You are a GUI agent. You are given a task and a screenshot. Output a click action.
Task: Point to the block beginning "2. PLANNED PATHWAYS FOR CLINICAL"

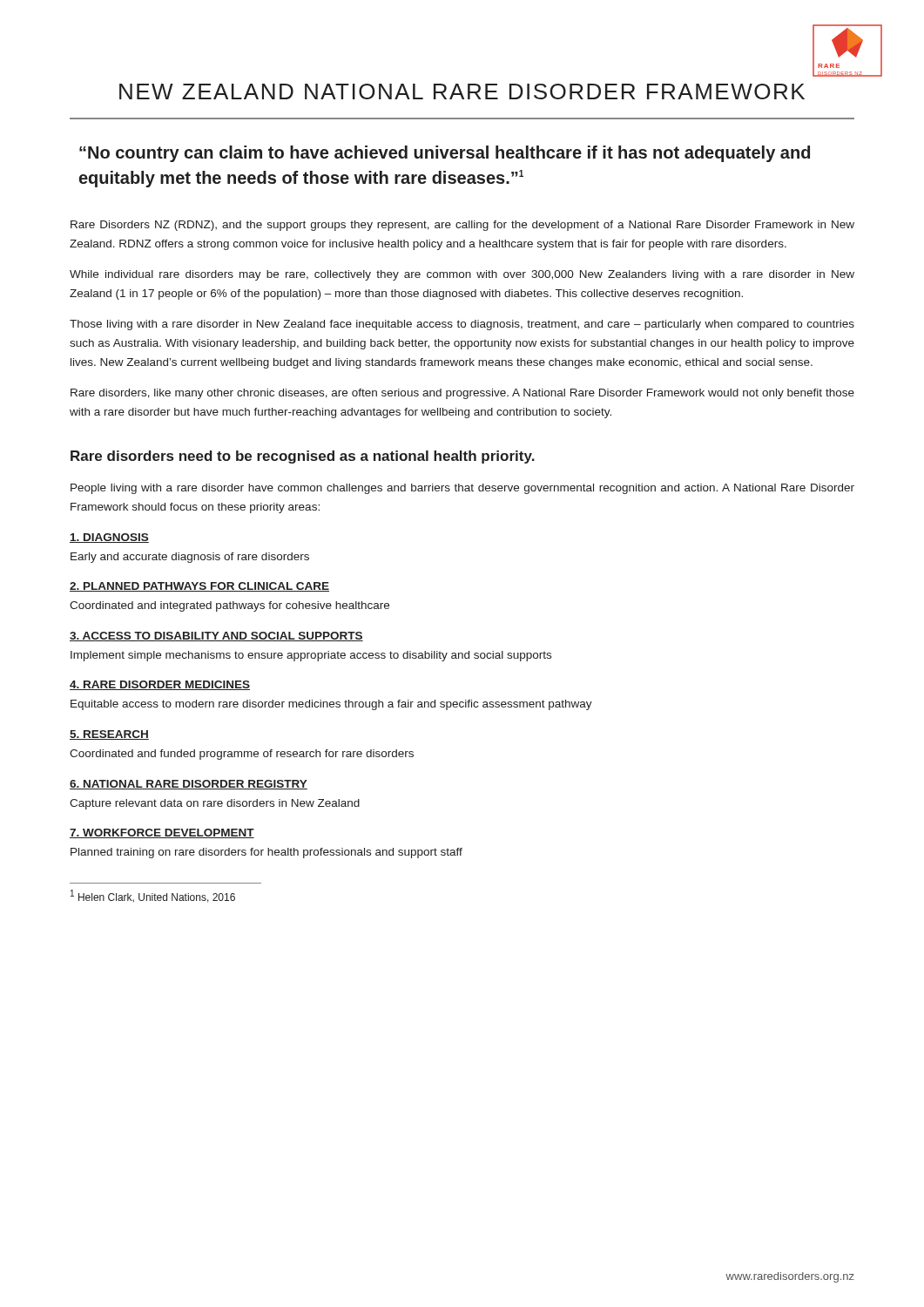(x=199, y=586)
